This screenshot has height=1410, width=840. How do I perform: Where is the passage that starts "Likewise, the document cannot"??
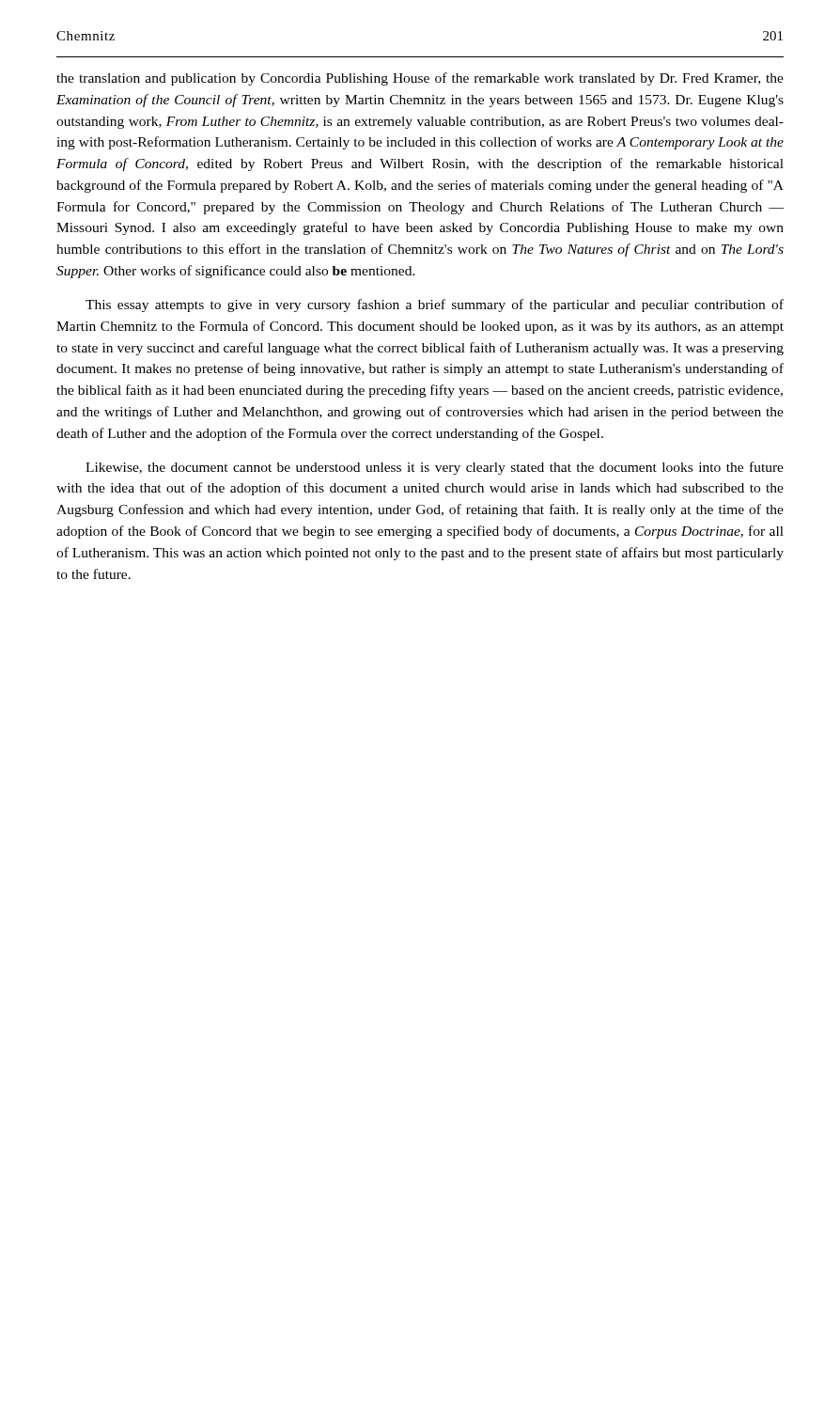pyautogui.click(x=420, y=521)
